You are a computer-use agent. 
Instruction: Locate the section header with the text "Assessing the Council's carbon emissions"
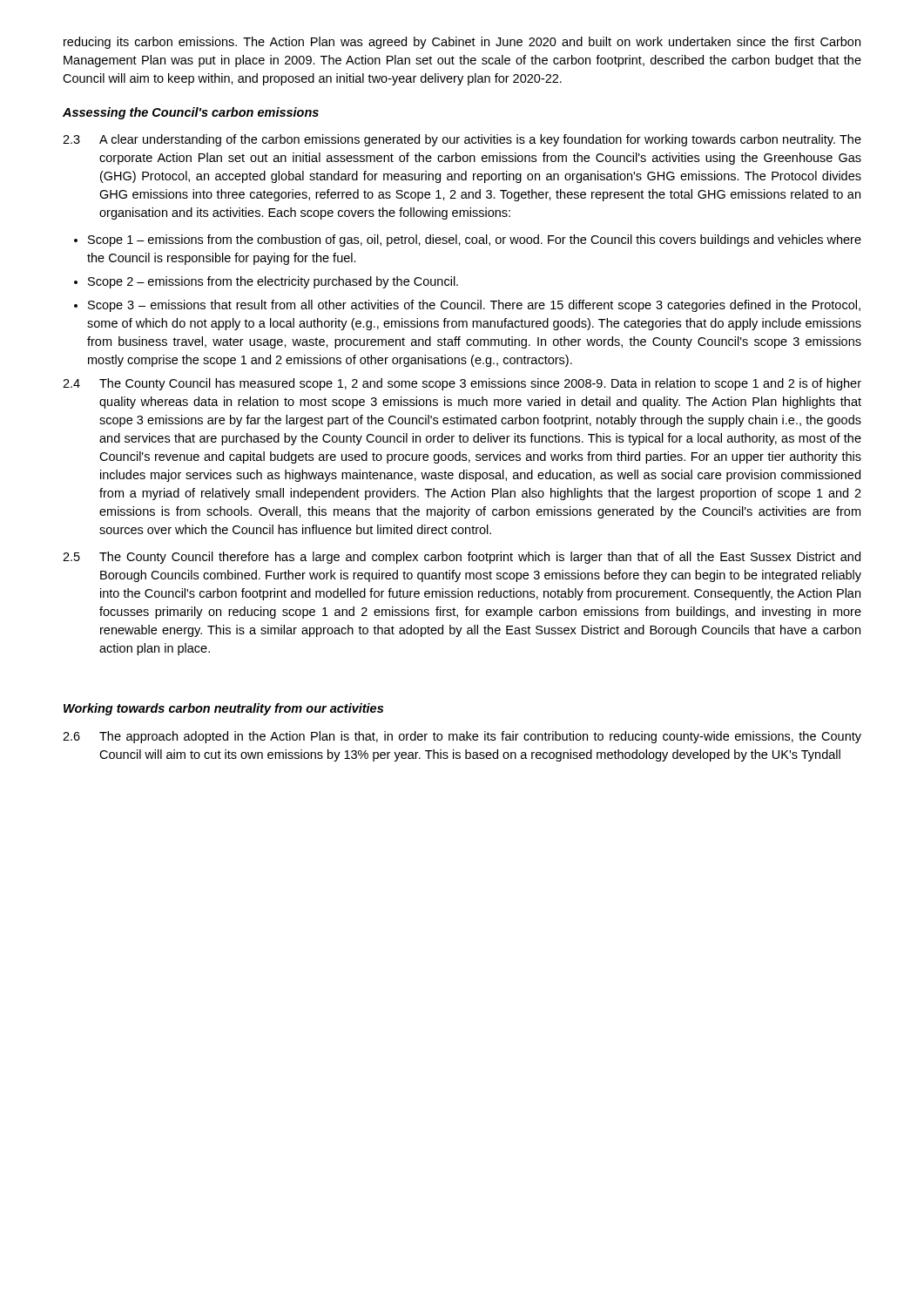tap(191, 112)
